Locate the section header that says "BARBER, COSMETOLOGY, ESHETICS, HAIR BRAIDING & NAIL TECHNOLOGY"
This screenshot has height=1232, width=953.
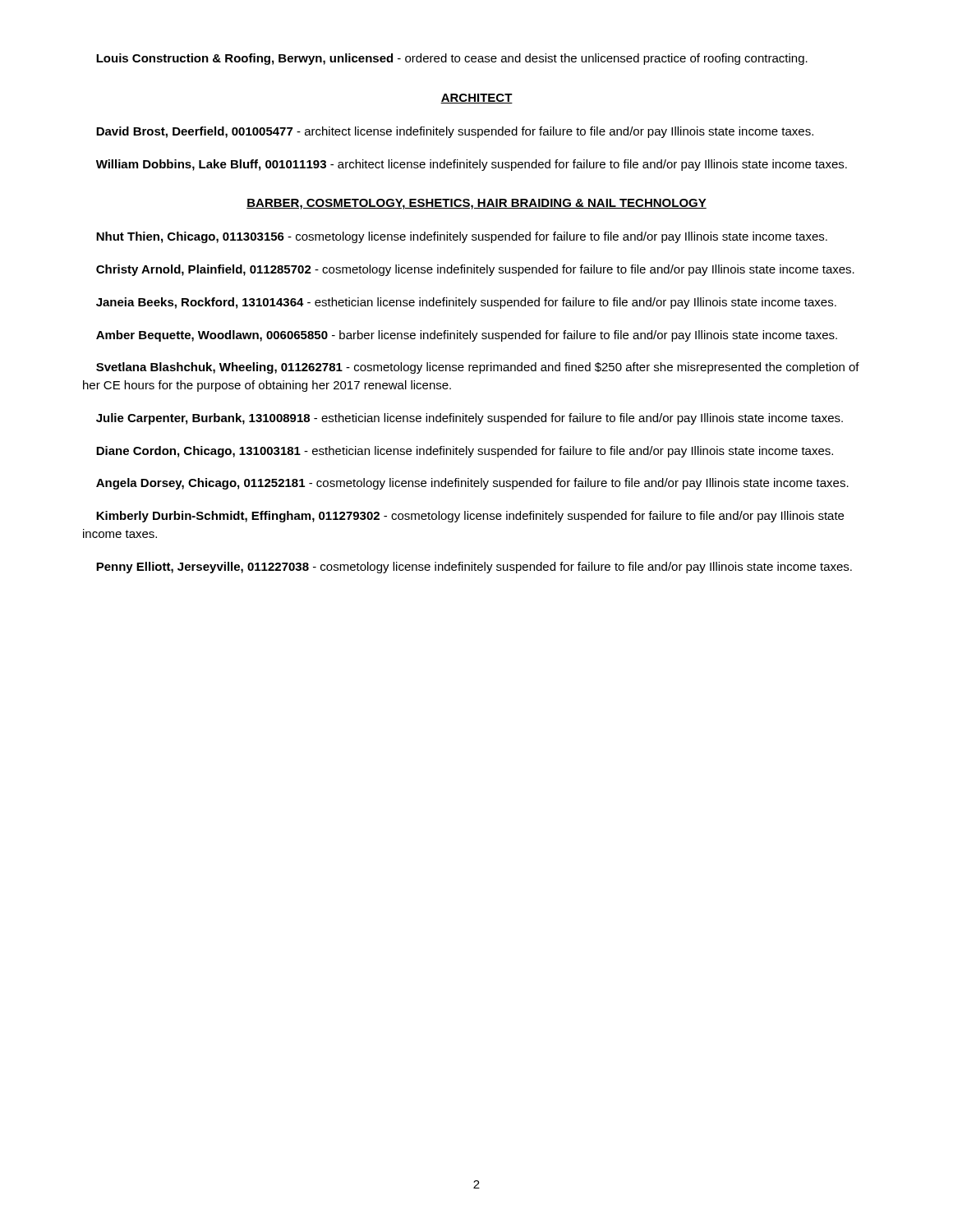click(x=476, y=203)
